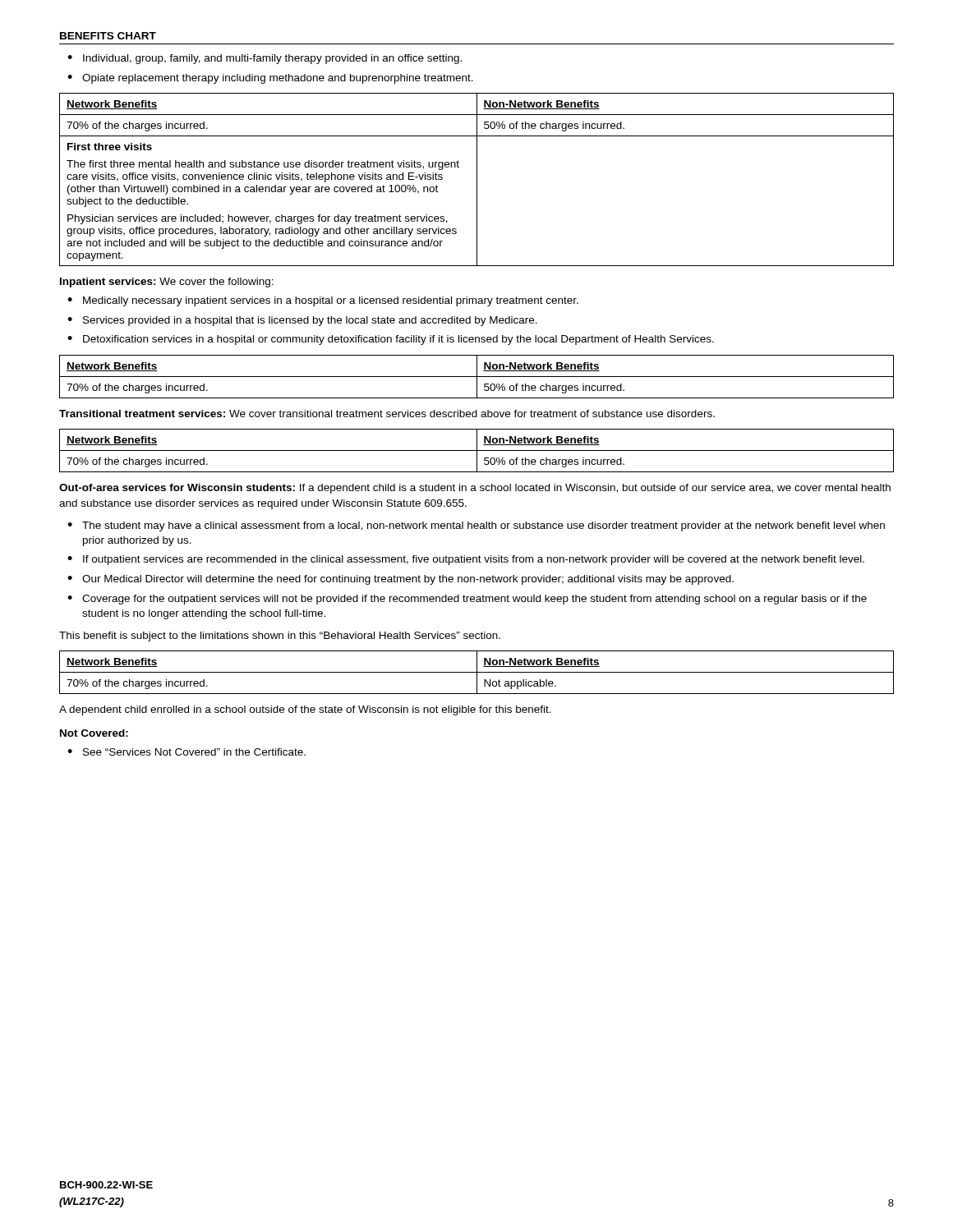Locate the block of text that opens with "• Opiate replacement"

[481, 78]
